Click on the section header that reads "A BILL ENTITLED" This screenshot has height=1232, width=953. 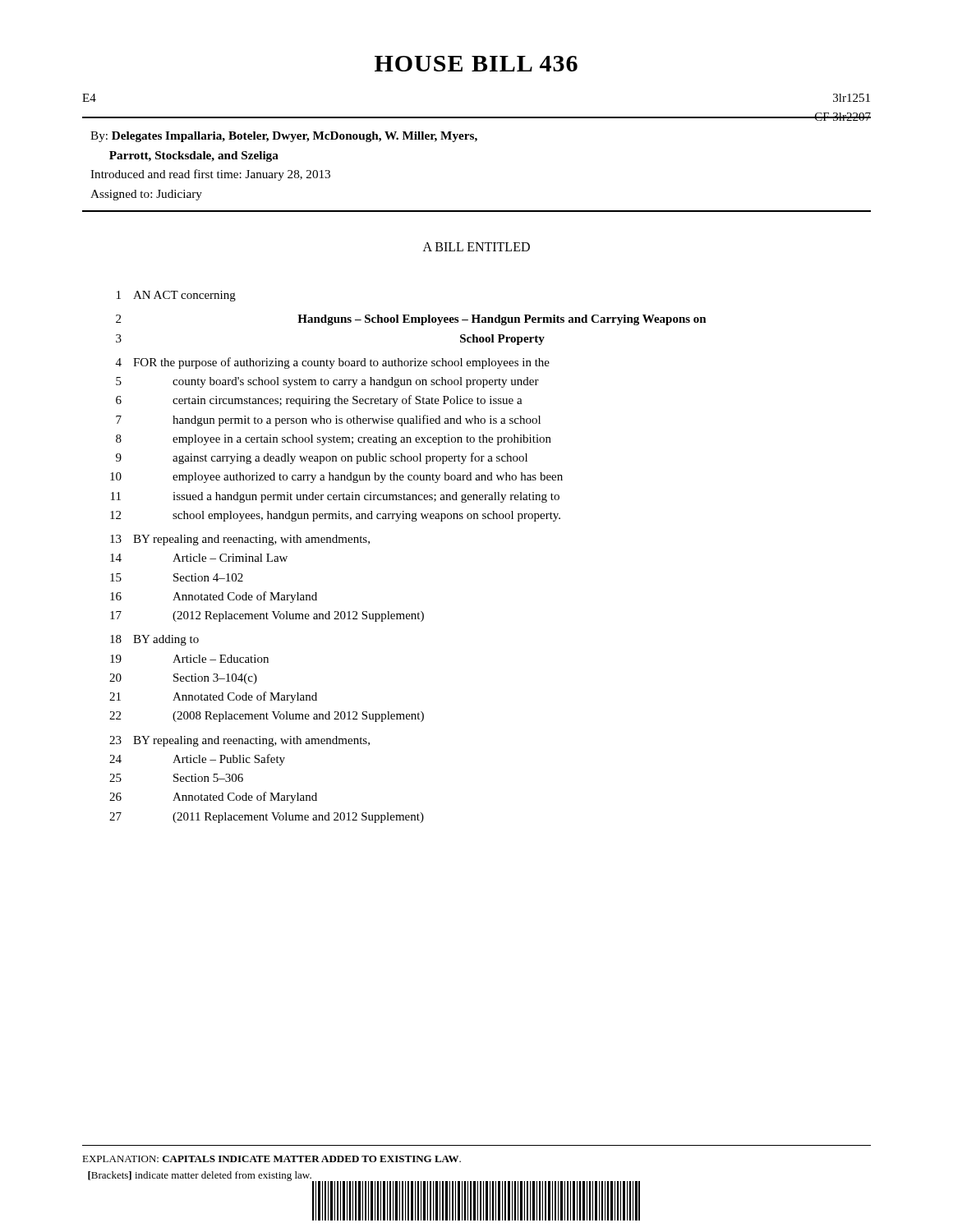click(x=476, y=247)
